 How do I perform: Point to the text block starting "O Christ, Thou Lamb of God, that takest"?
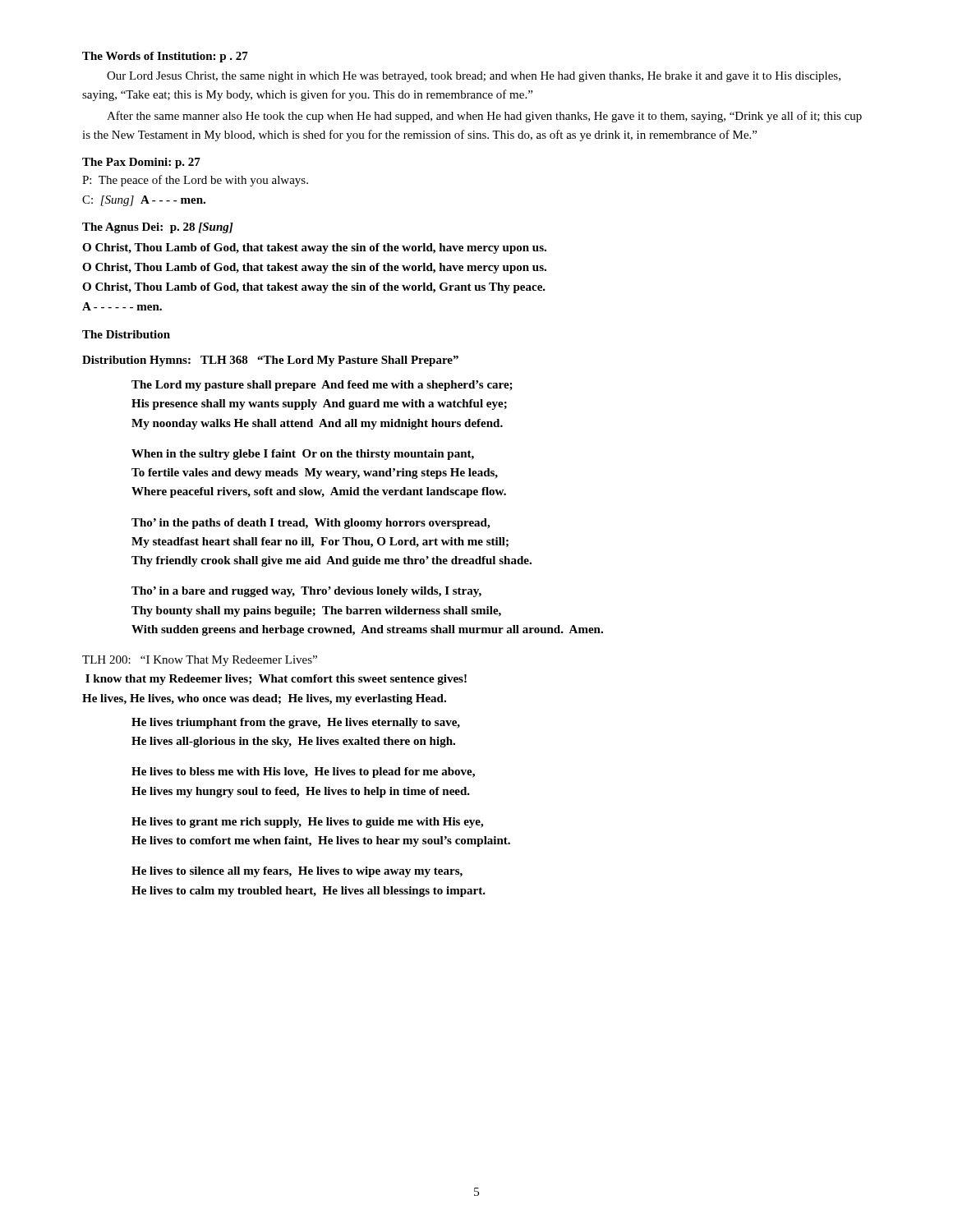[x=315, y=277]
